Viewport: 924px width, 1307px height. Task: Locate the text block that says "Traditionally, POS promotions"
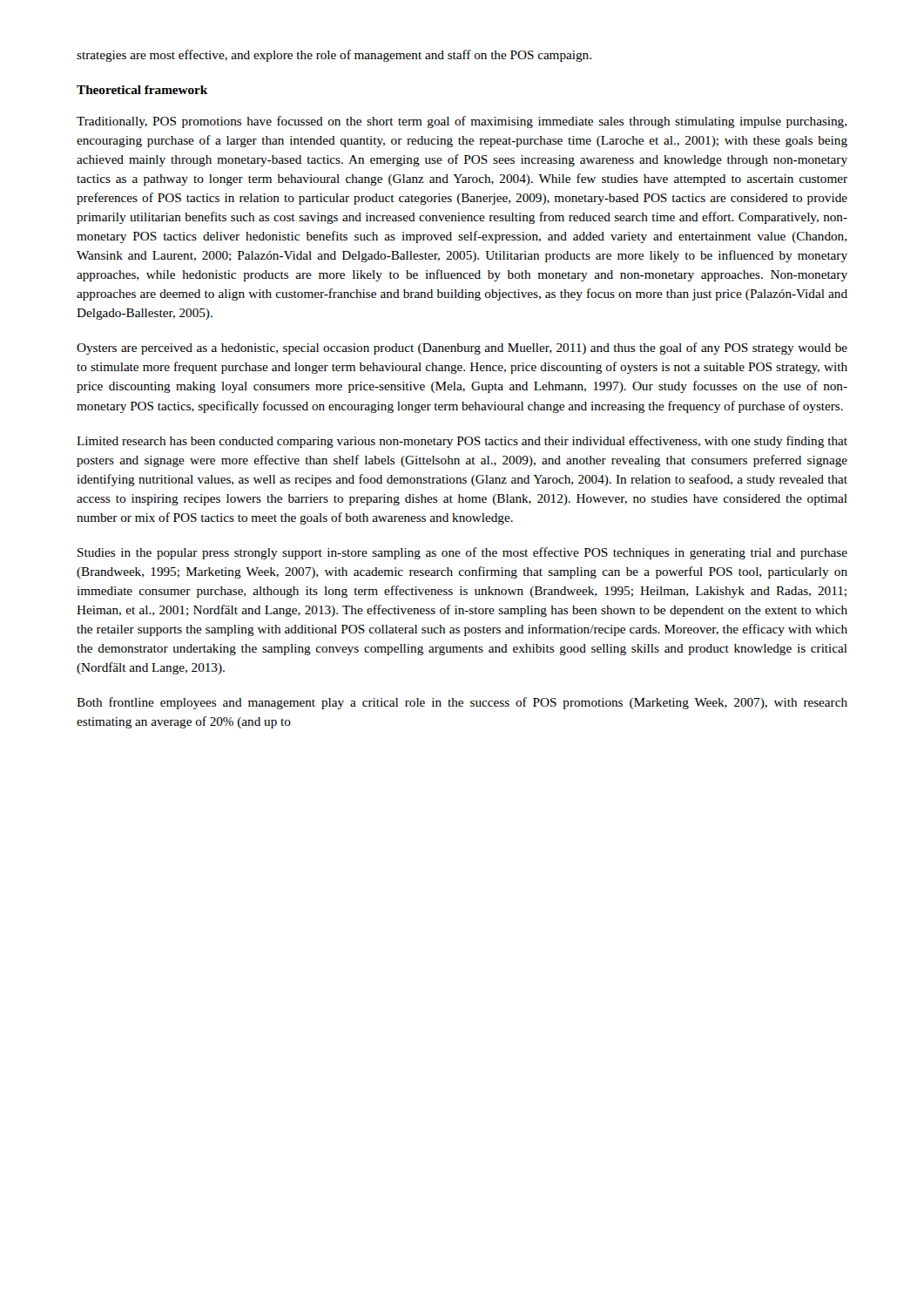click(462, 217)
